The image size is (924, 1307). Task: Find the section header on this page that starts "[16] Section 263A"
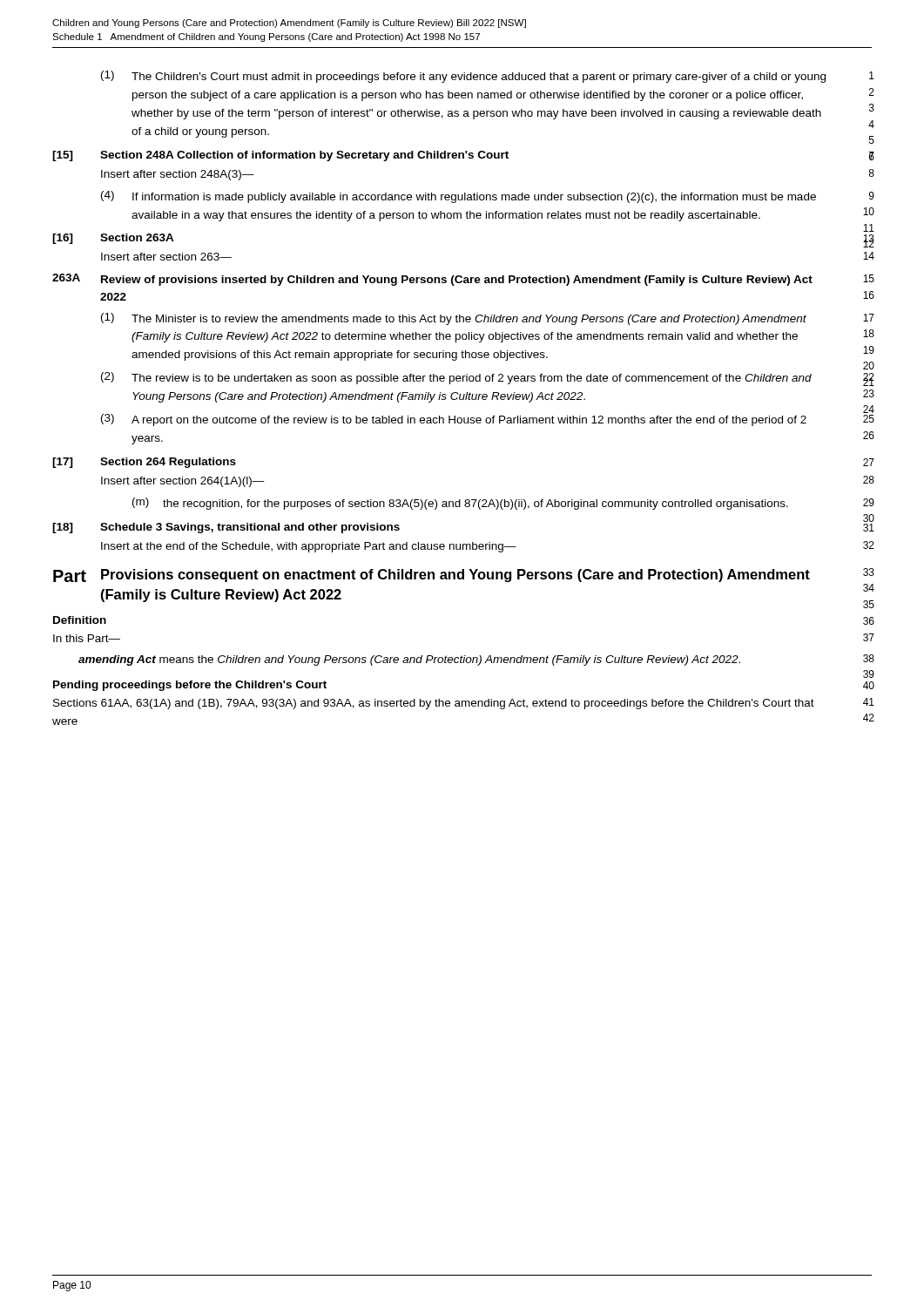point(113,239)
